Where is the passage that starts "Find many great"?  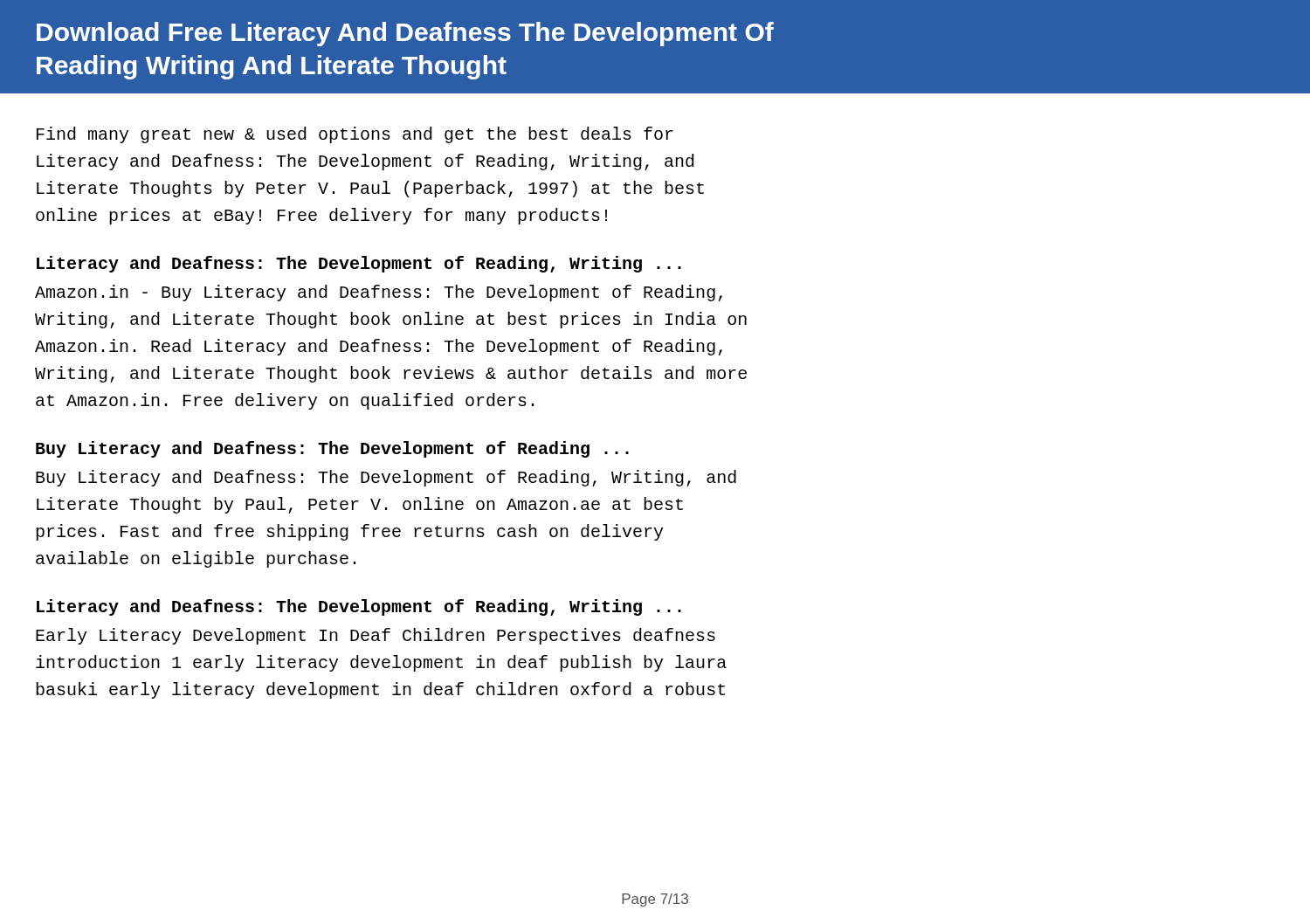tap(370, 176)
